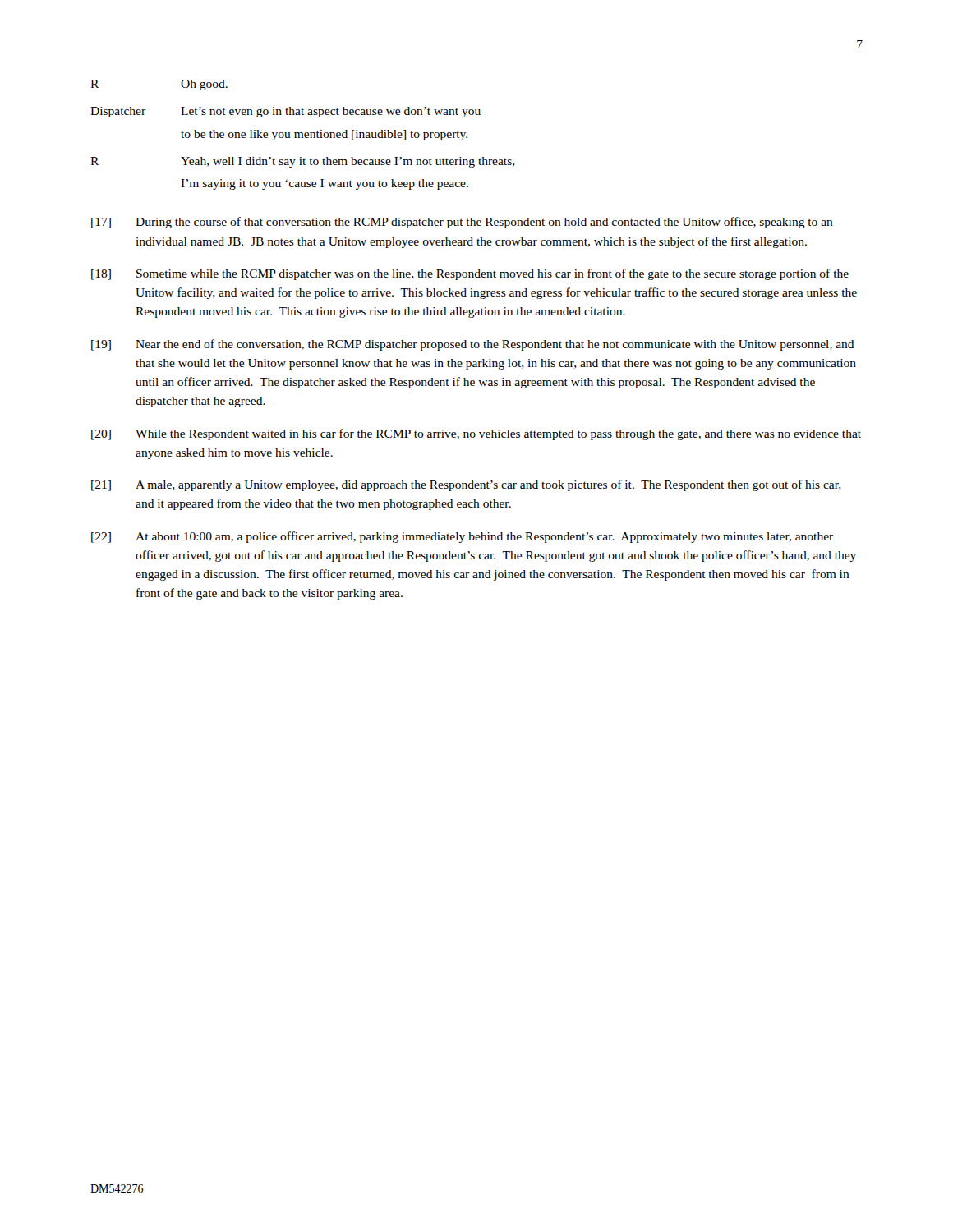
Task: Click where it says "R Oh good."
Action: [95, 85]
